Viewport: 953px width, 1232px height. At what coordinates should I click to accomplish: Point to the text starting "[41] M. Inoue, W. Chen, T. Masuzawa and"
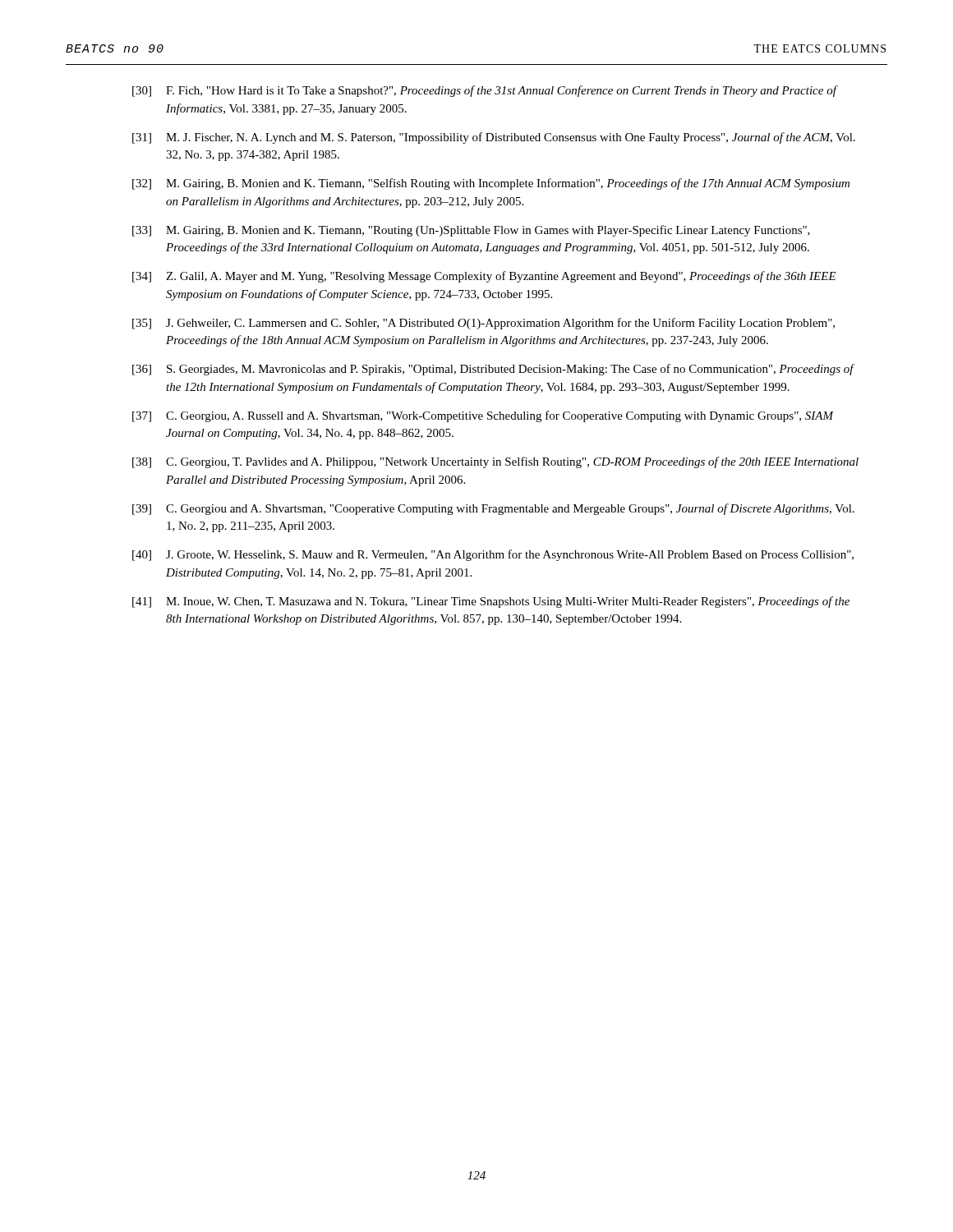(x=497, y=610)
